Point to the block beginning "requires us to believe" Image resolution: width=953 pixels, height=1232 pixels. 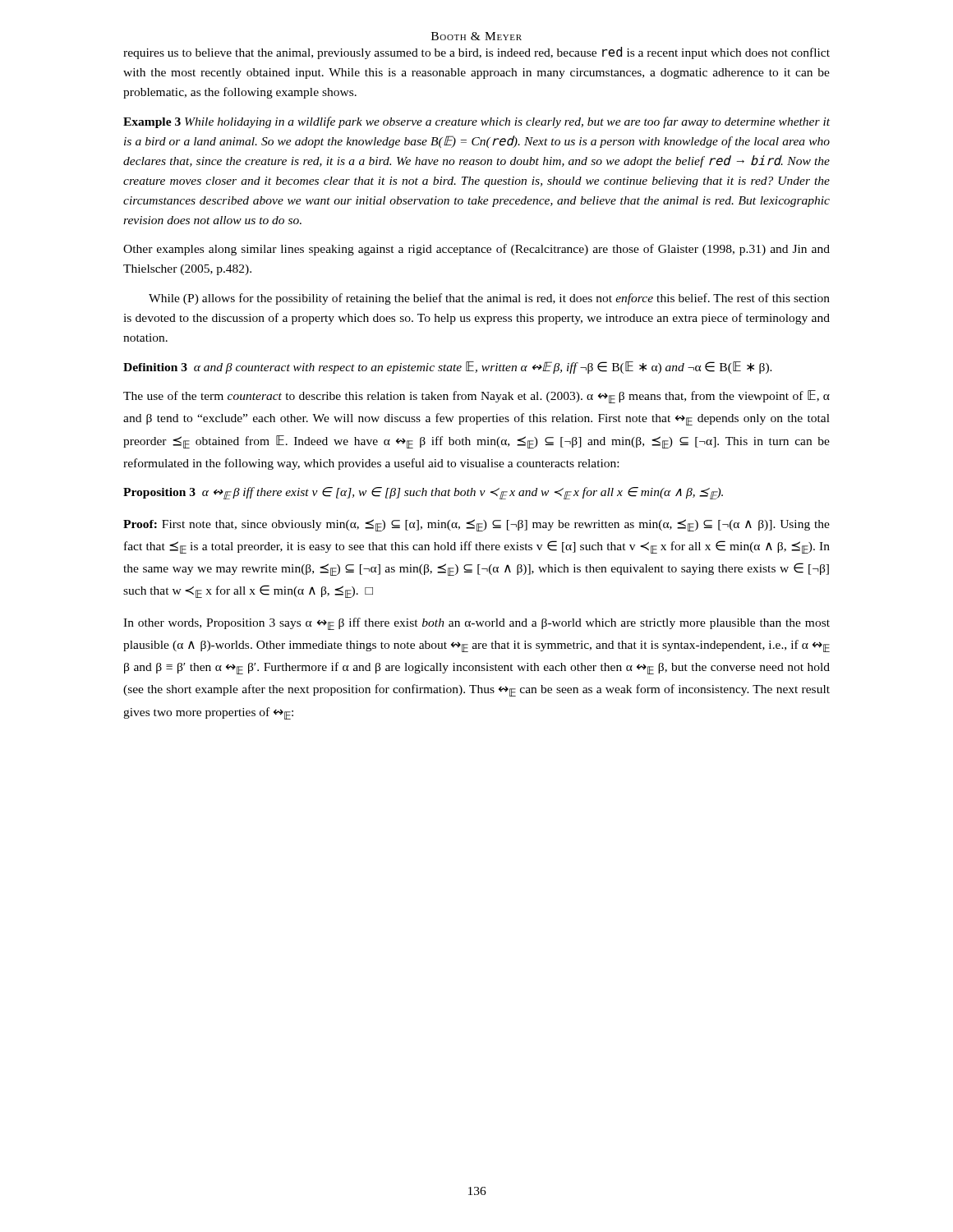(476, 72)
